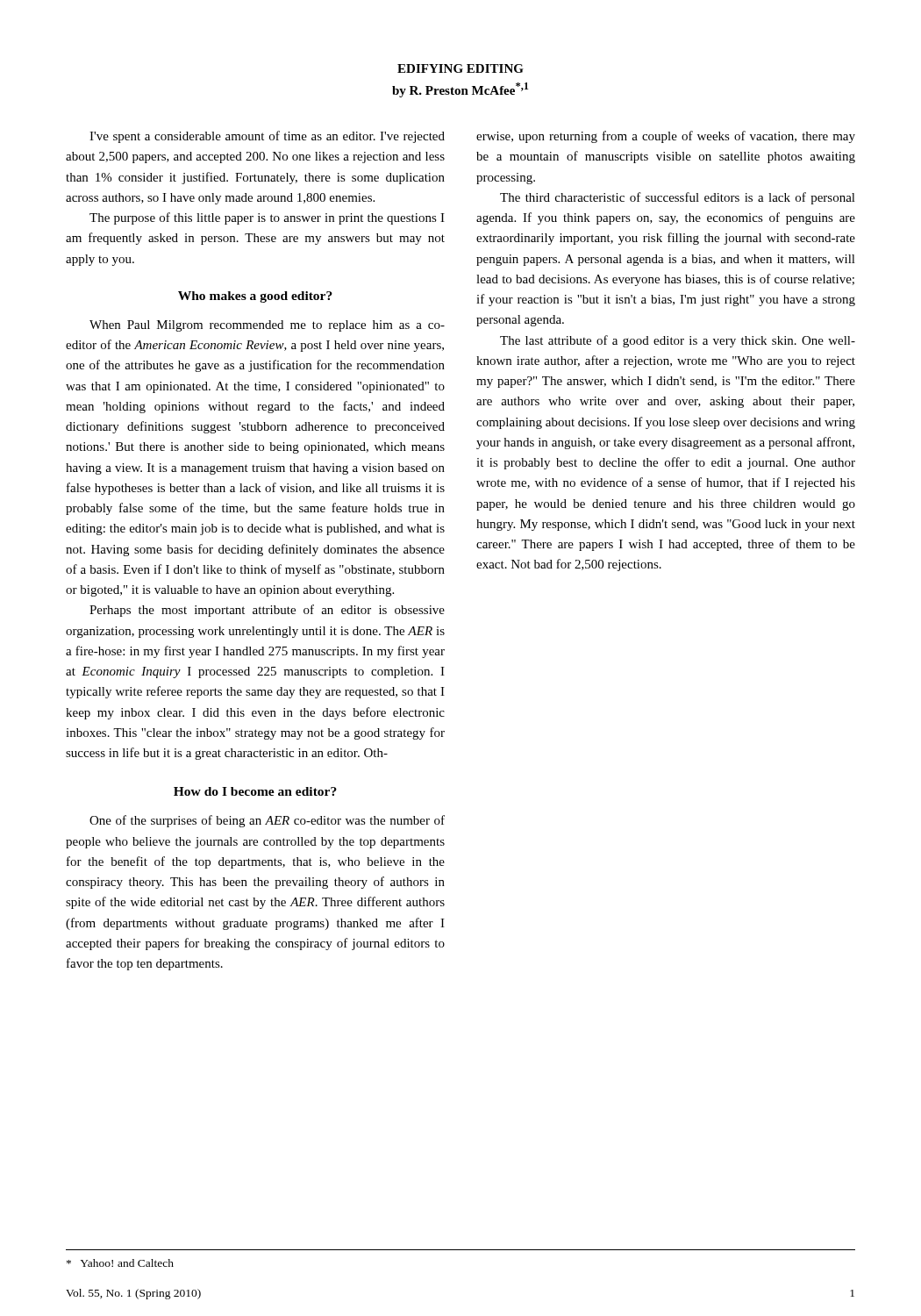Click on the passage starting "When Paul Milgrom"
Viewport: 921px width, 1316px height.
point(255,539)
